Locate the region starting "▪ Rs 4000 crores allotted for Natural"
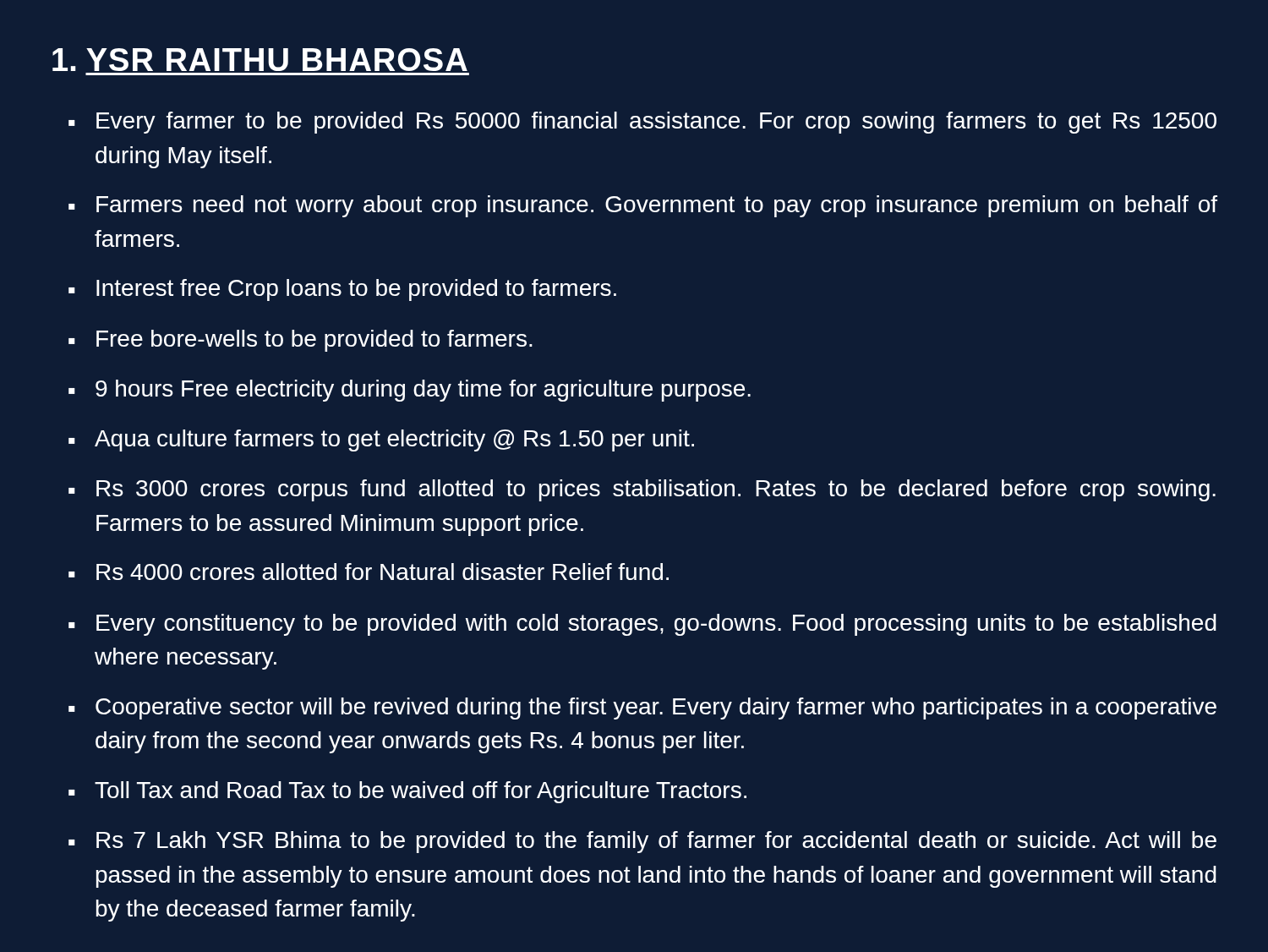This screenshot has width=1268, height=952. [x=369, y=573]
